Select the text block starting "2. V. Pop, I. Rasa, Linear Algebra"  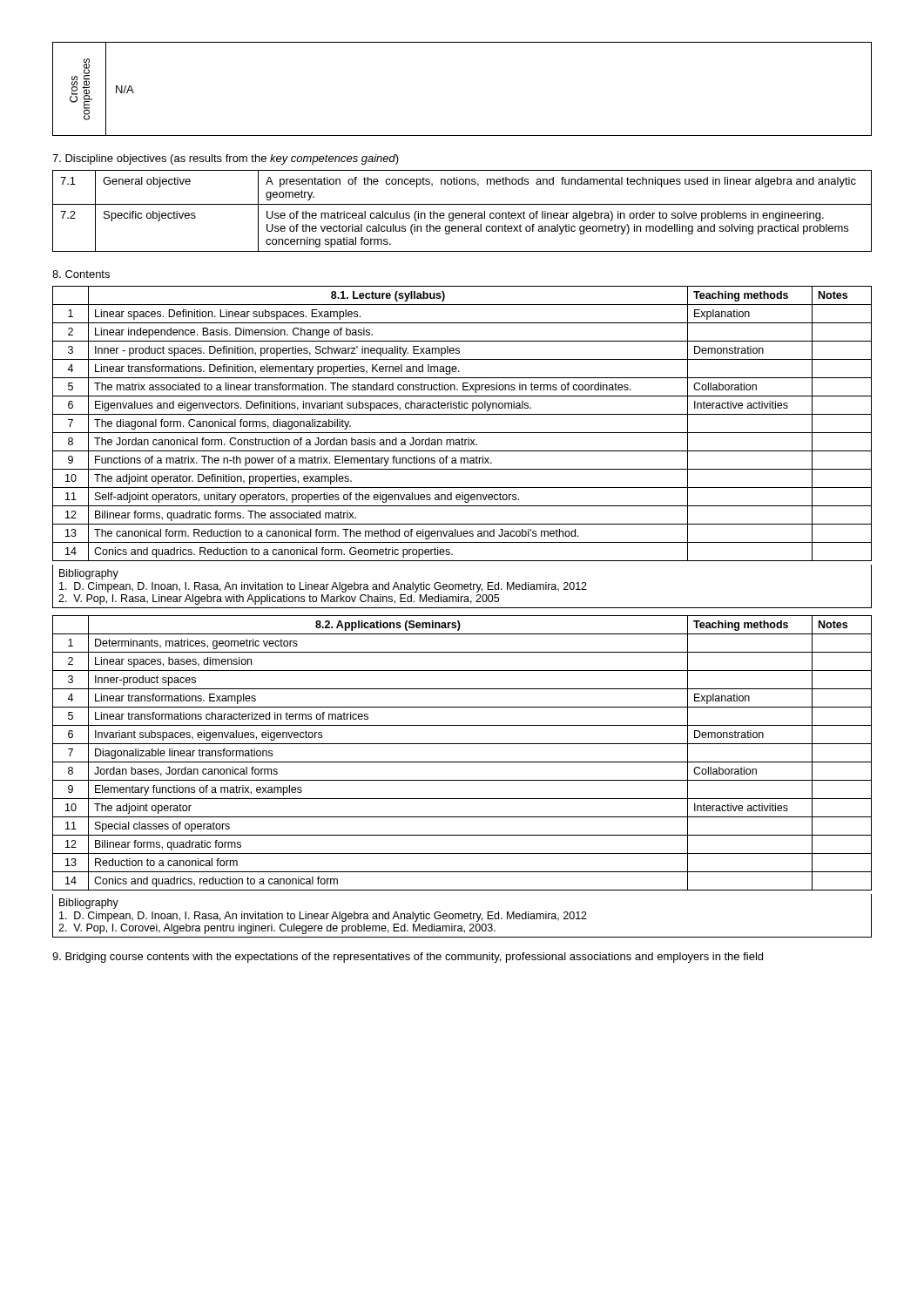[x=279, y=599]
